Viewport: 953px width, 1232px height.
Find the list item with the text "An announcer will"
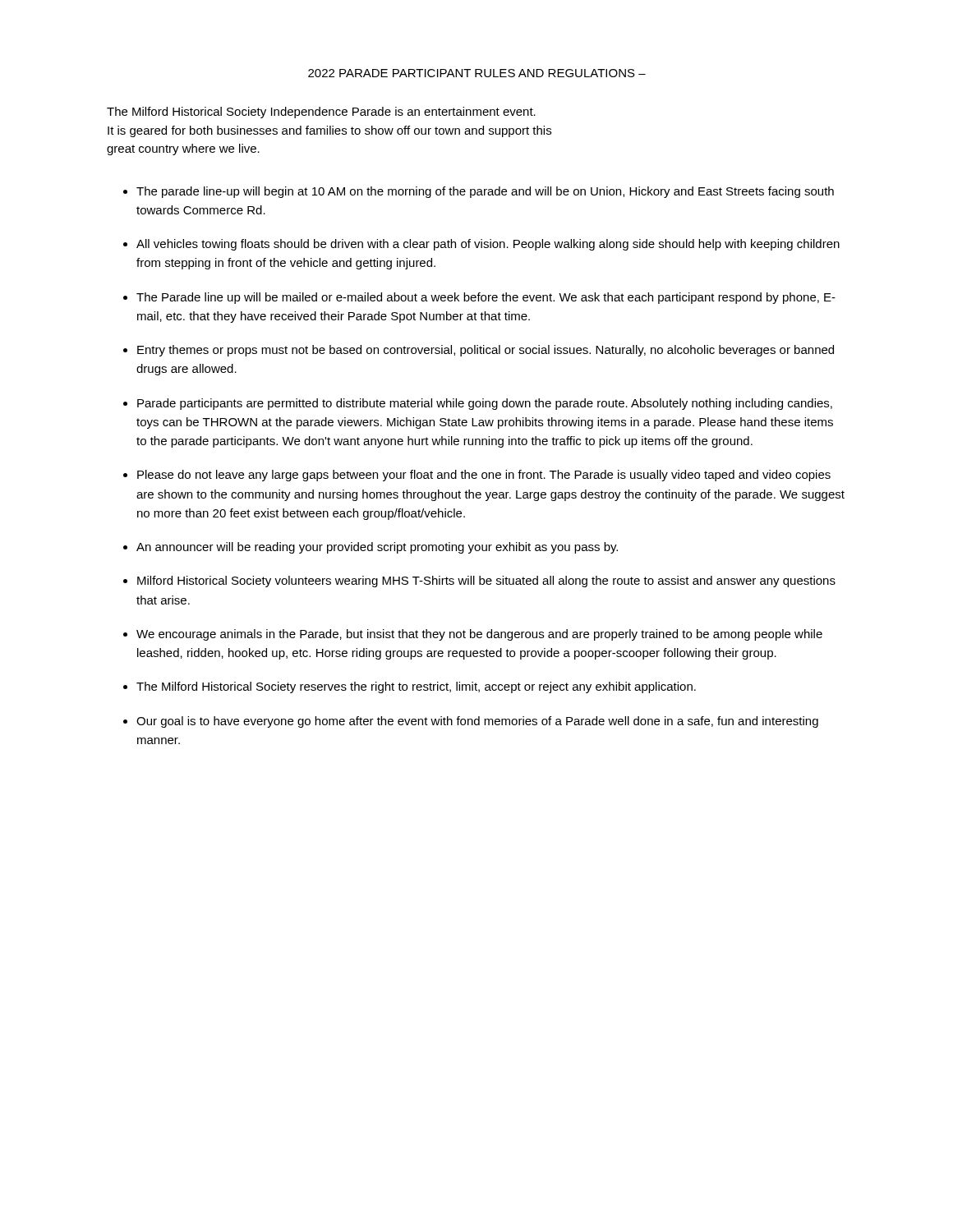point(378,547)
